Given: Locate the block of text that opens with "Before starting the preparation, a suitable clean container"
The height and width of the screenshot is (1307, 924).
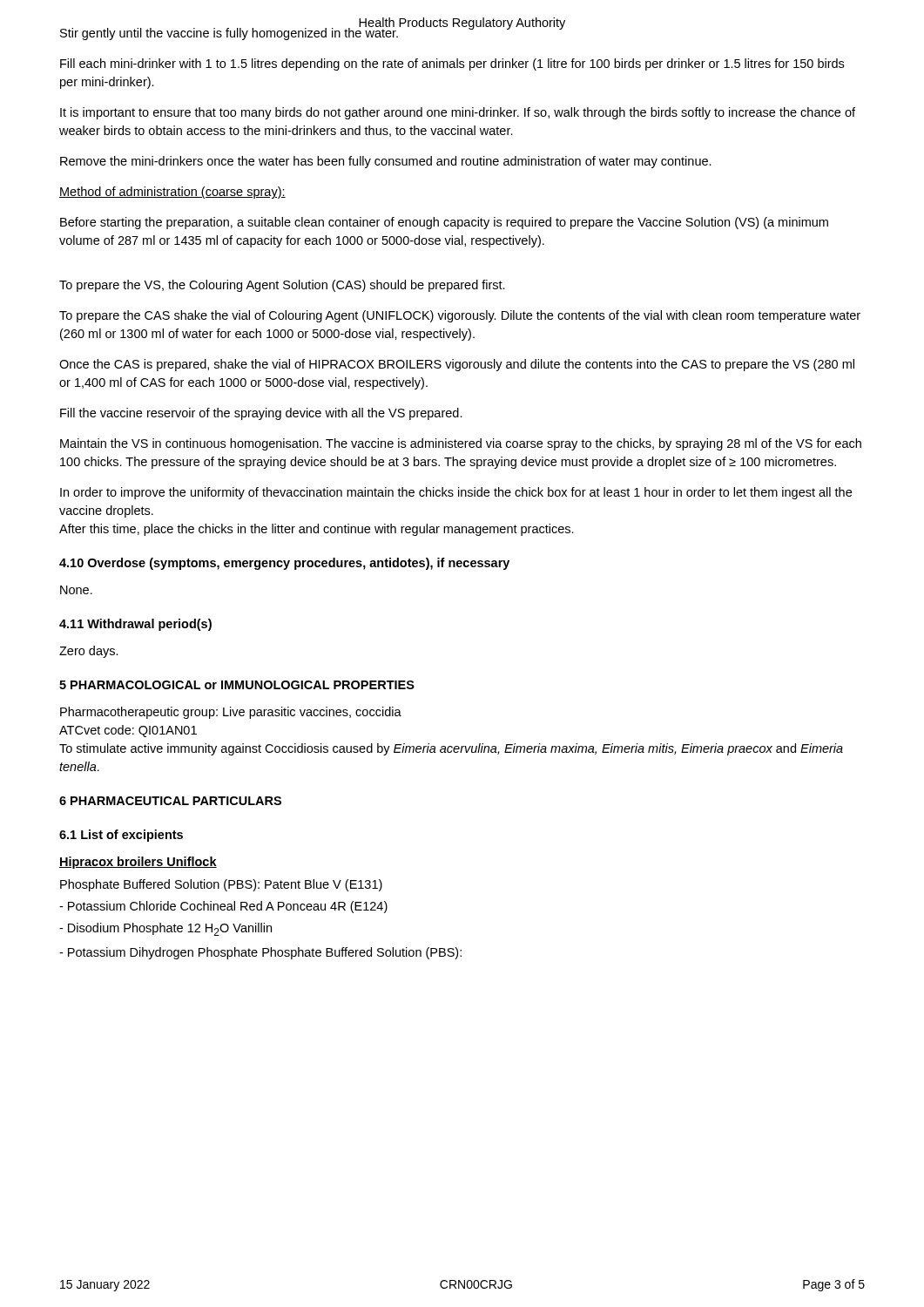Looking at the screenshot, I should click(x=444, y=231).
